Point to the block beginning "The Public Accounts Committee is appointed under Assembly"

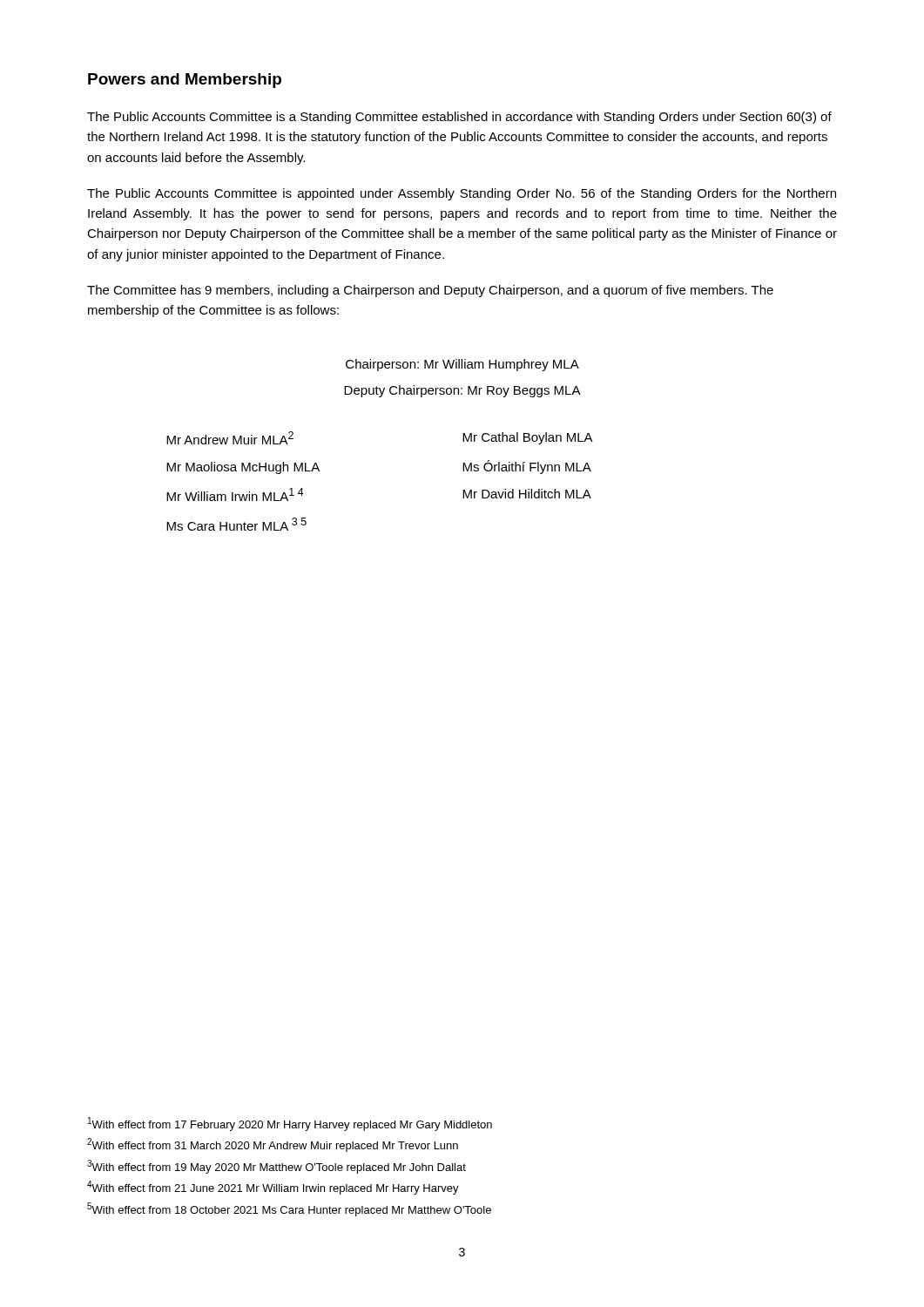click(462, 223)
